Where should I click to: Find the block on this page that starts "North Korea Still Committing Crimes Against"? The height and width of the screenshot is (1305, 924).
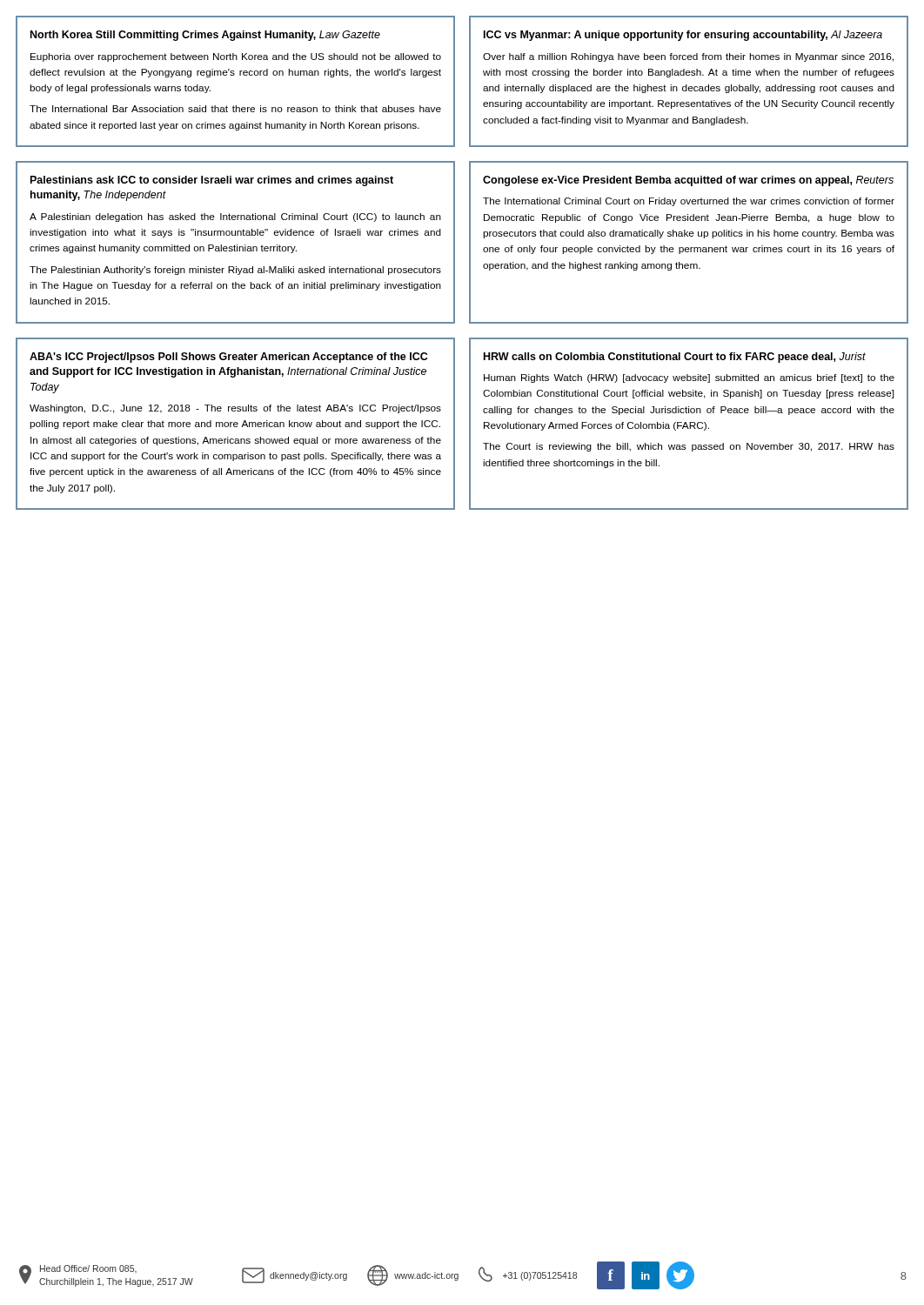[235, 80]
